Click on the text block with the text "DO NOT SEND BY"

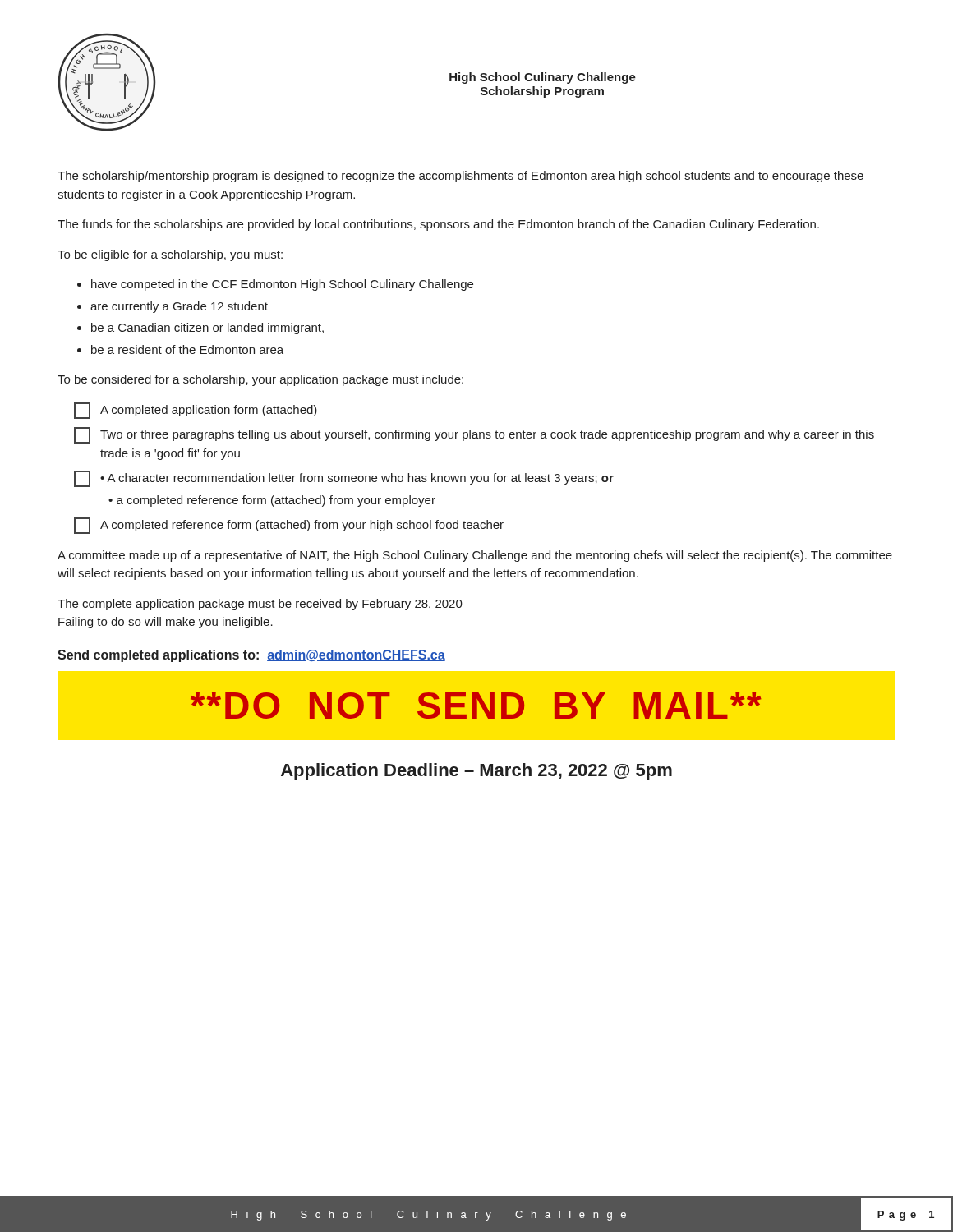click(476, 705)
